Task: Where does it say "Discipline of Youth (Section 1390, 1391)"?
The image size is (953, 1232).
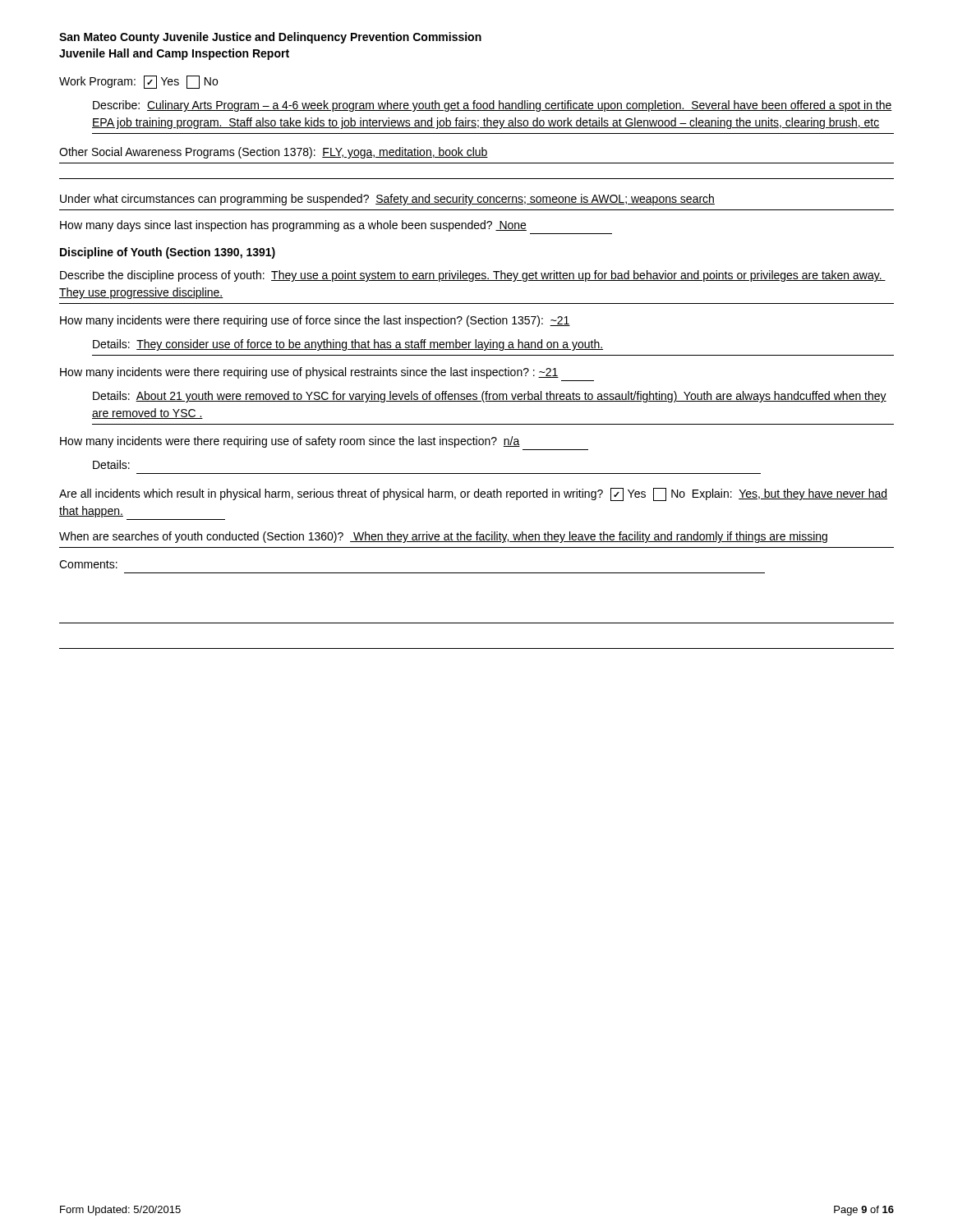Action: click(167, 252)
